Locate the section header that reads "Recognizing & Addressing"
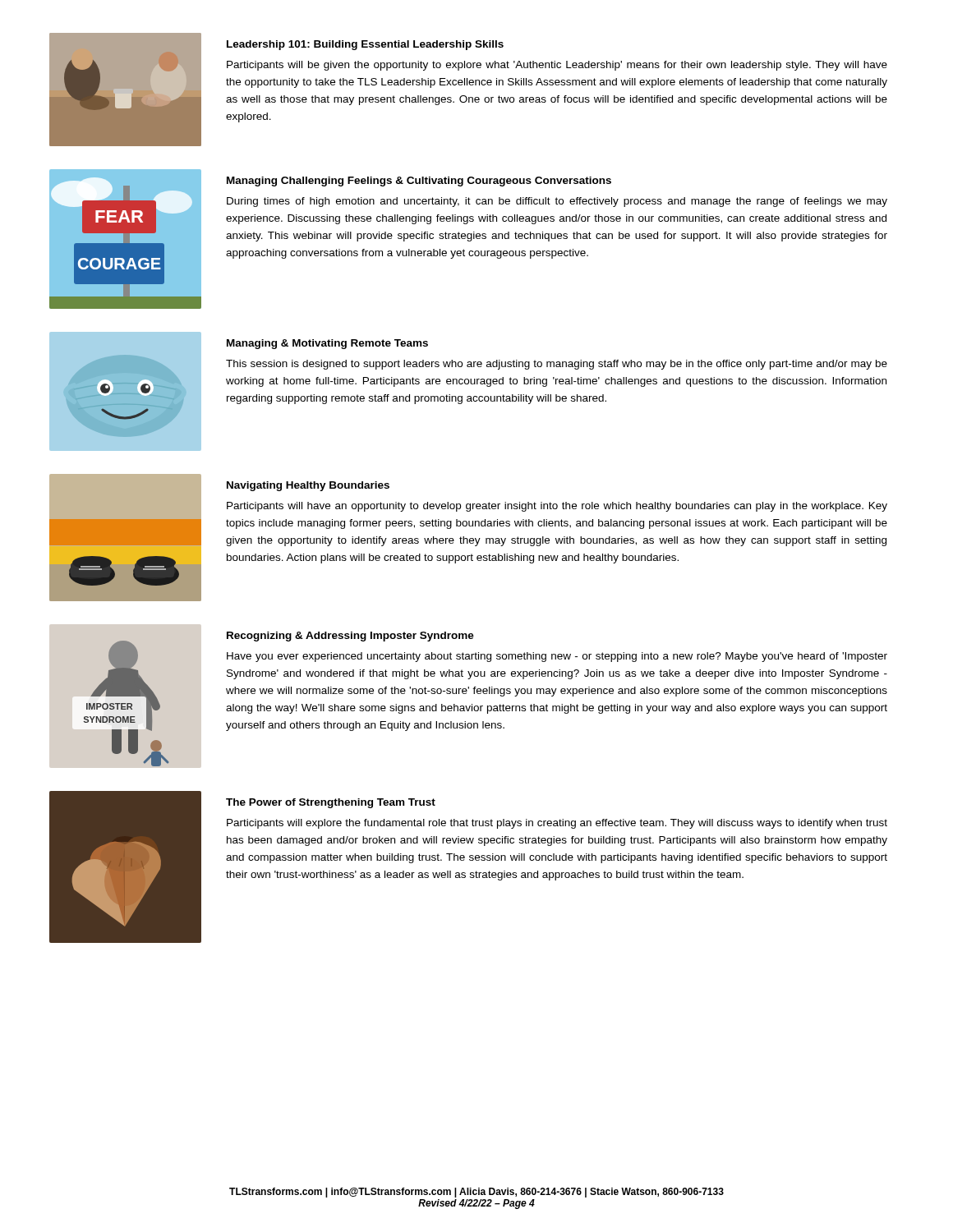The height and width of the screenshot is (1232, 953). tap(350, 635)
